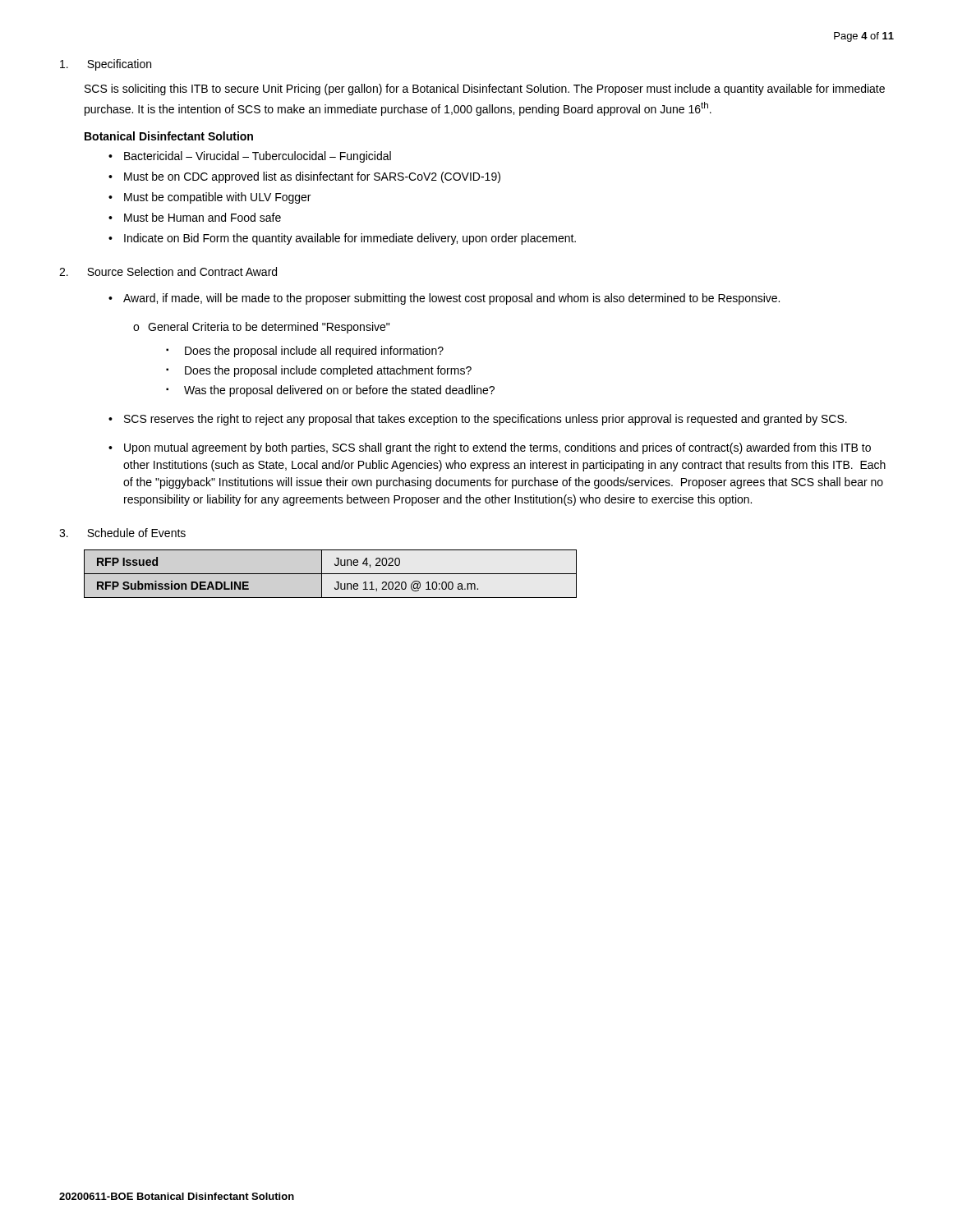This screenshot has width=953, height=1232.
Task: Find "2. Source Selection and Contract Award" on this page
Action: click(168, 272)
